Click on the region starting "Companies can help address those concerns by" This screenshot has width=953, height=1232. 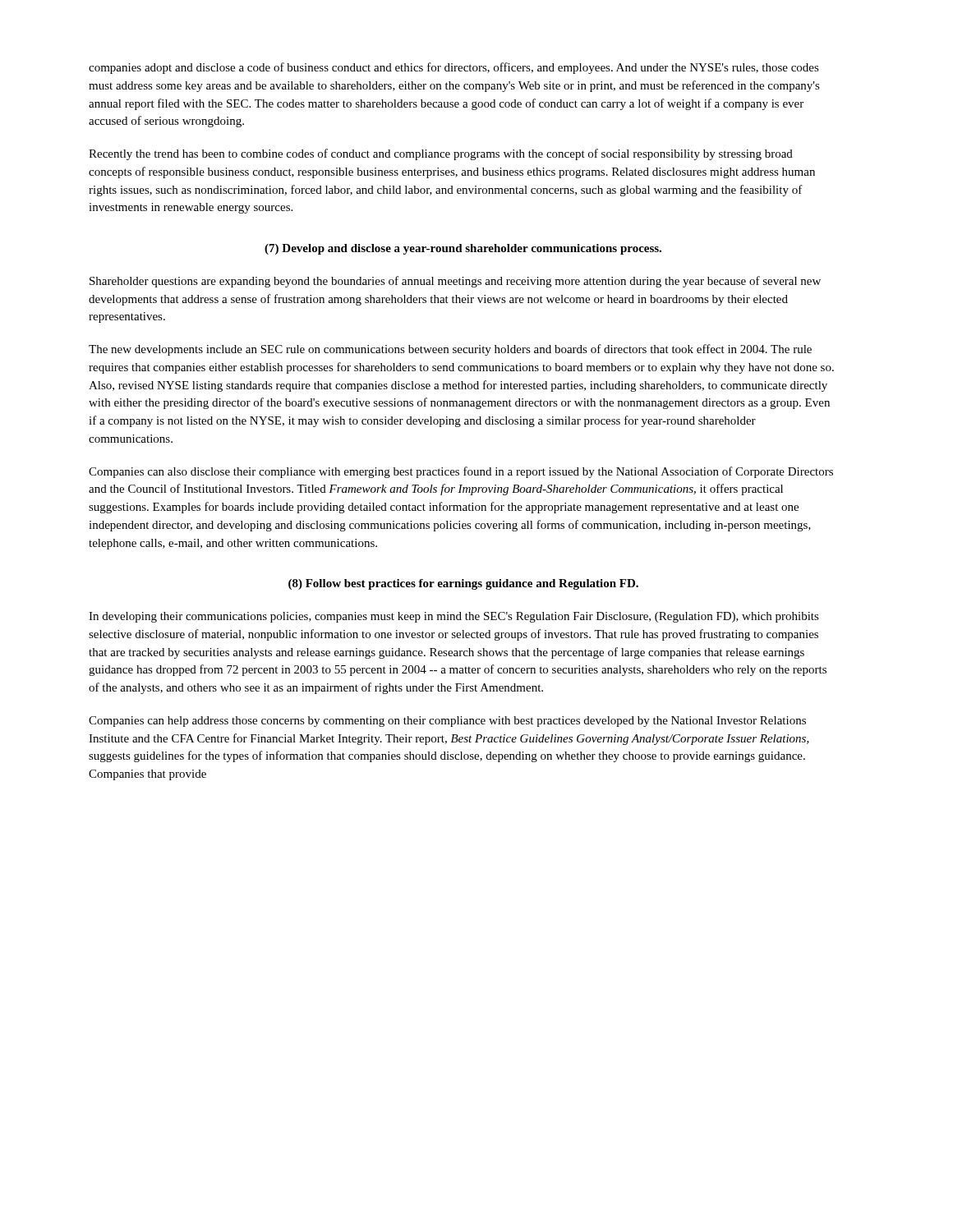pos(449,747)
